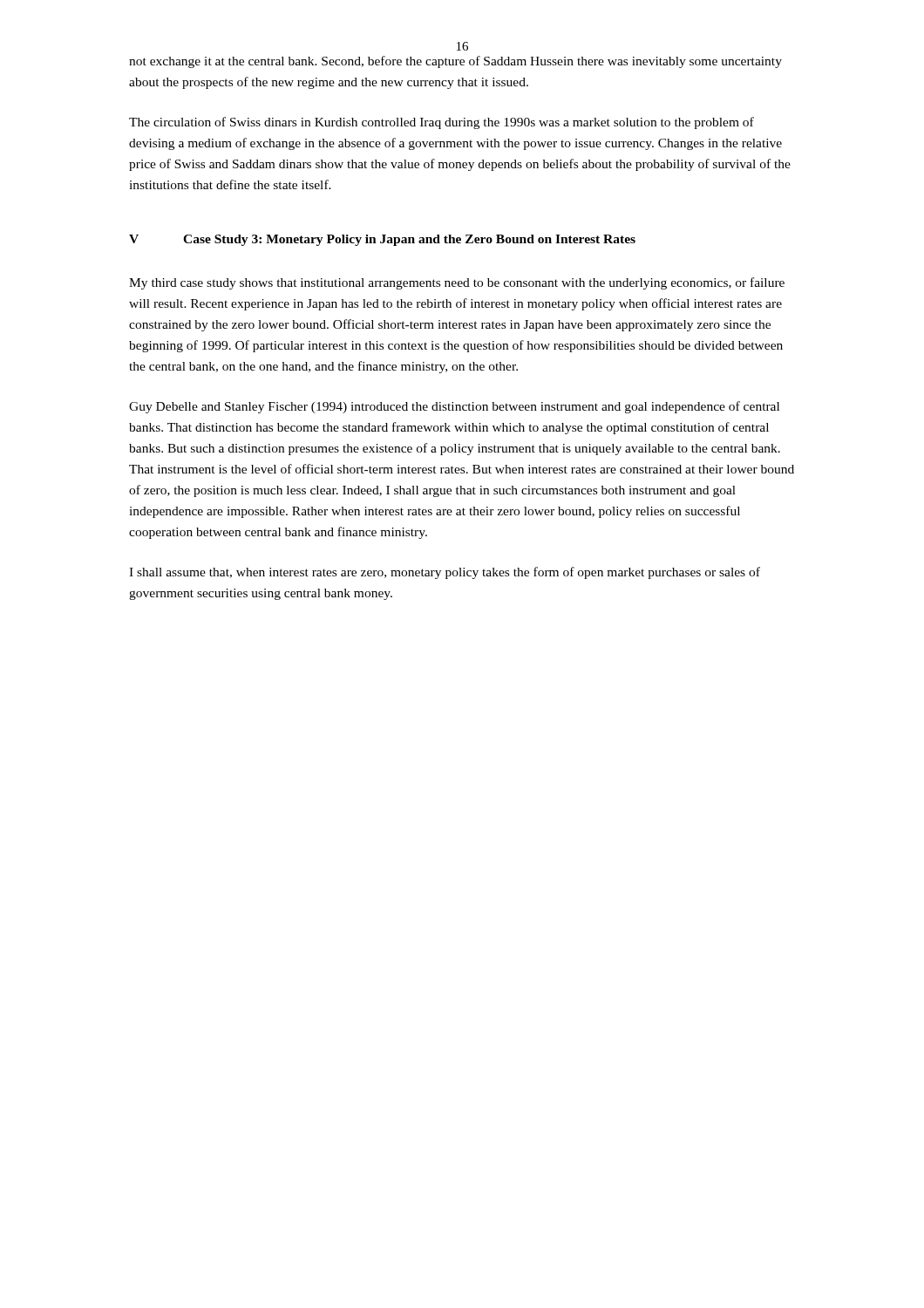Point to the block beginning "Guy Debelle and"
This screenshot has height=1308, width=924.
[x=462, y=469]
